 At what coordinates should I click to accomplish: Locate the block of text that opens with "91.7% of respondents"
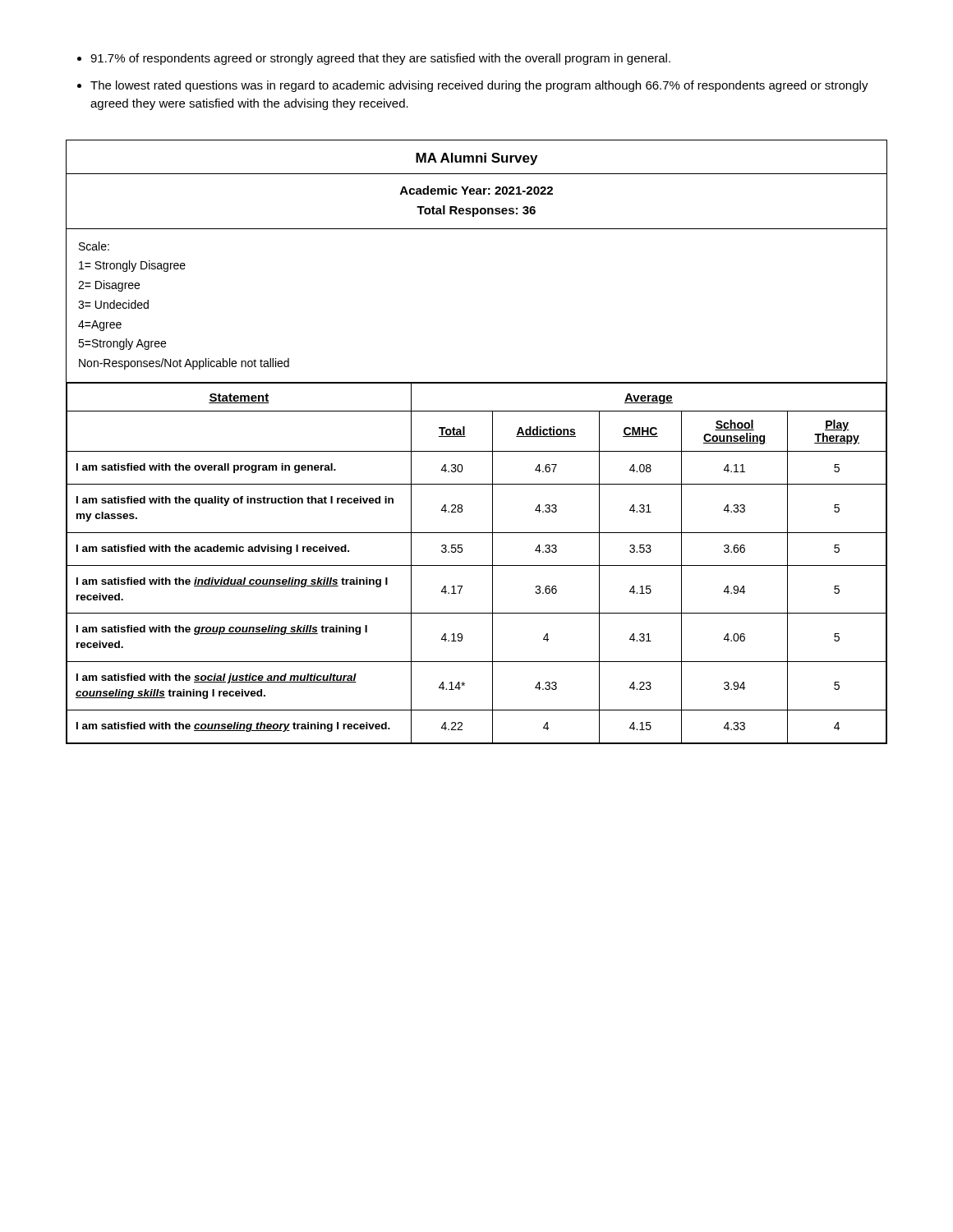[x=381, y=58]
